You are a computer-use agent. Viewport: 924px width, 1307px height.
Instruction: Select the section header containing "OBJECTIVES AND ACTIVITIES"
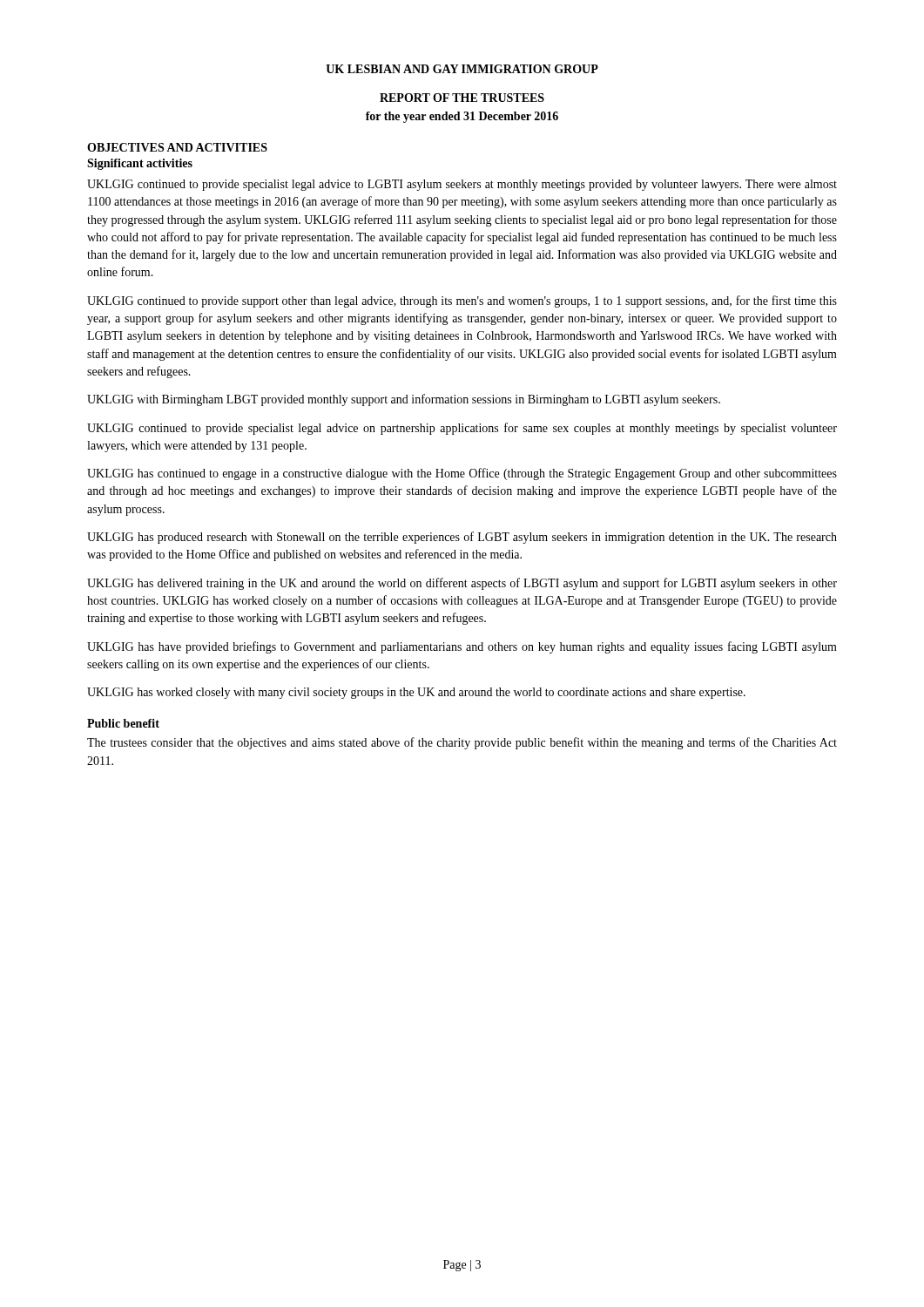[177, 148]
